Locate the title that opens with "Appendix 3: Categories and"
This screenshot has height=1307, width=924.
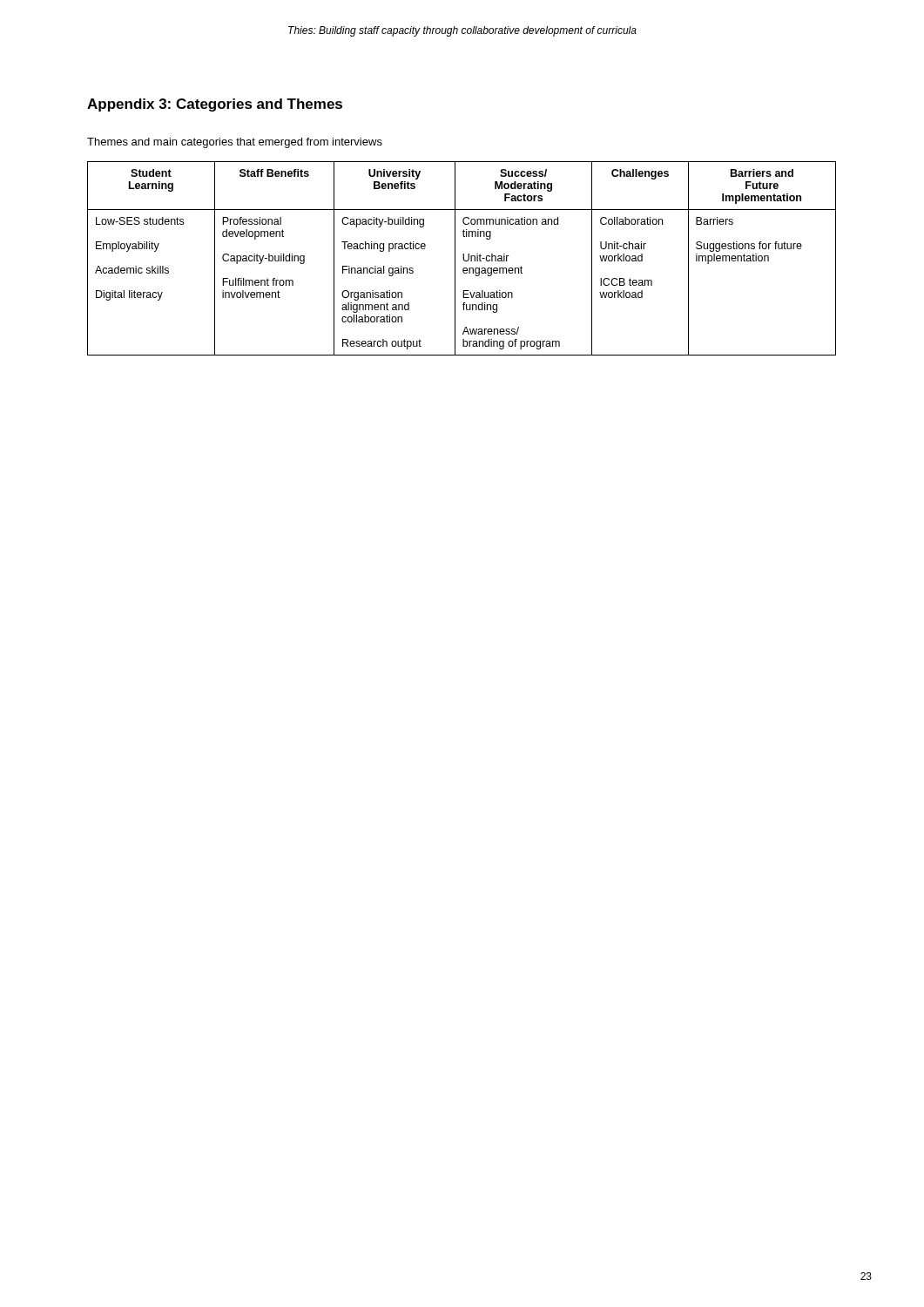point(215,104)
